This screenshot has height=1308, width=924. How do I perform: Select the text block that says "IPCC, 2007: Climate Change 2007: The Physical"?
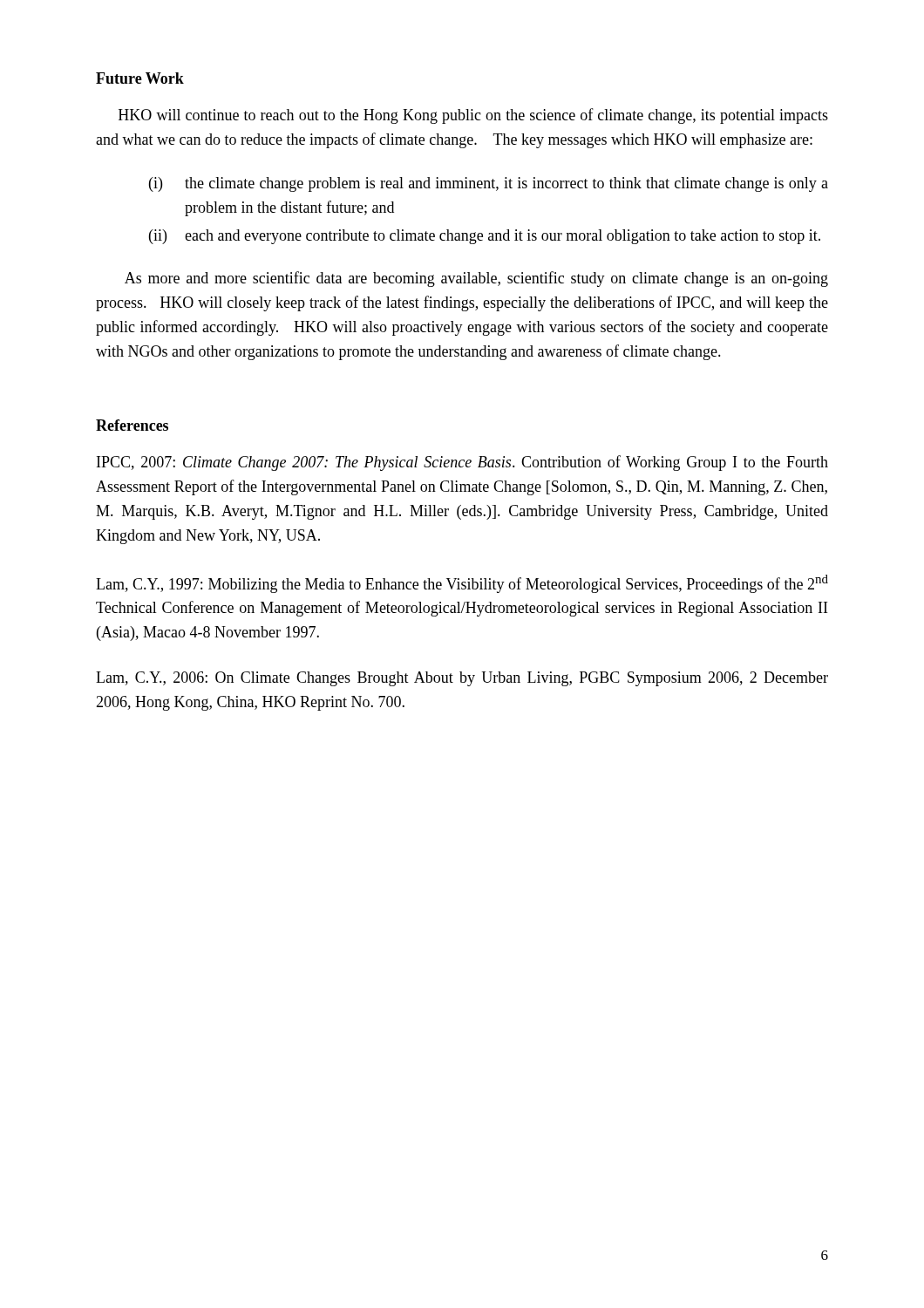point(462,499)
